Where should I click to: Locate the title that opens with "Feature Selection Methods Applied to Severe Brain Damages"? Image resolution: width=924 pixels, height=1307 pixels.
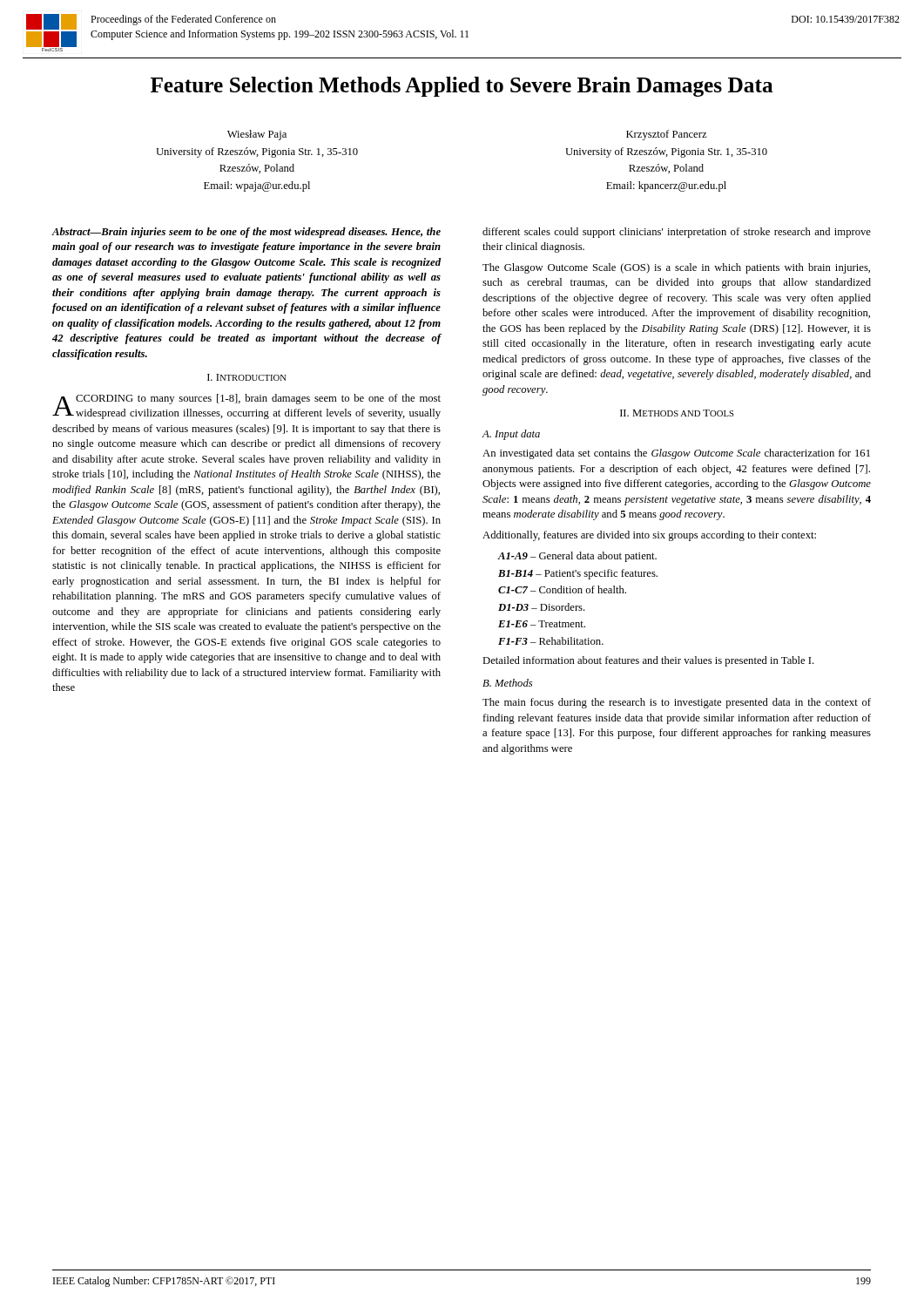(462, 85)
